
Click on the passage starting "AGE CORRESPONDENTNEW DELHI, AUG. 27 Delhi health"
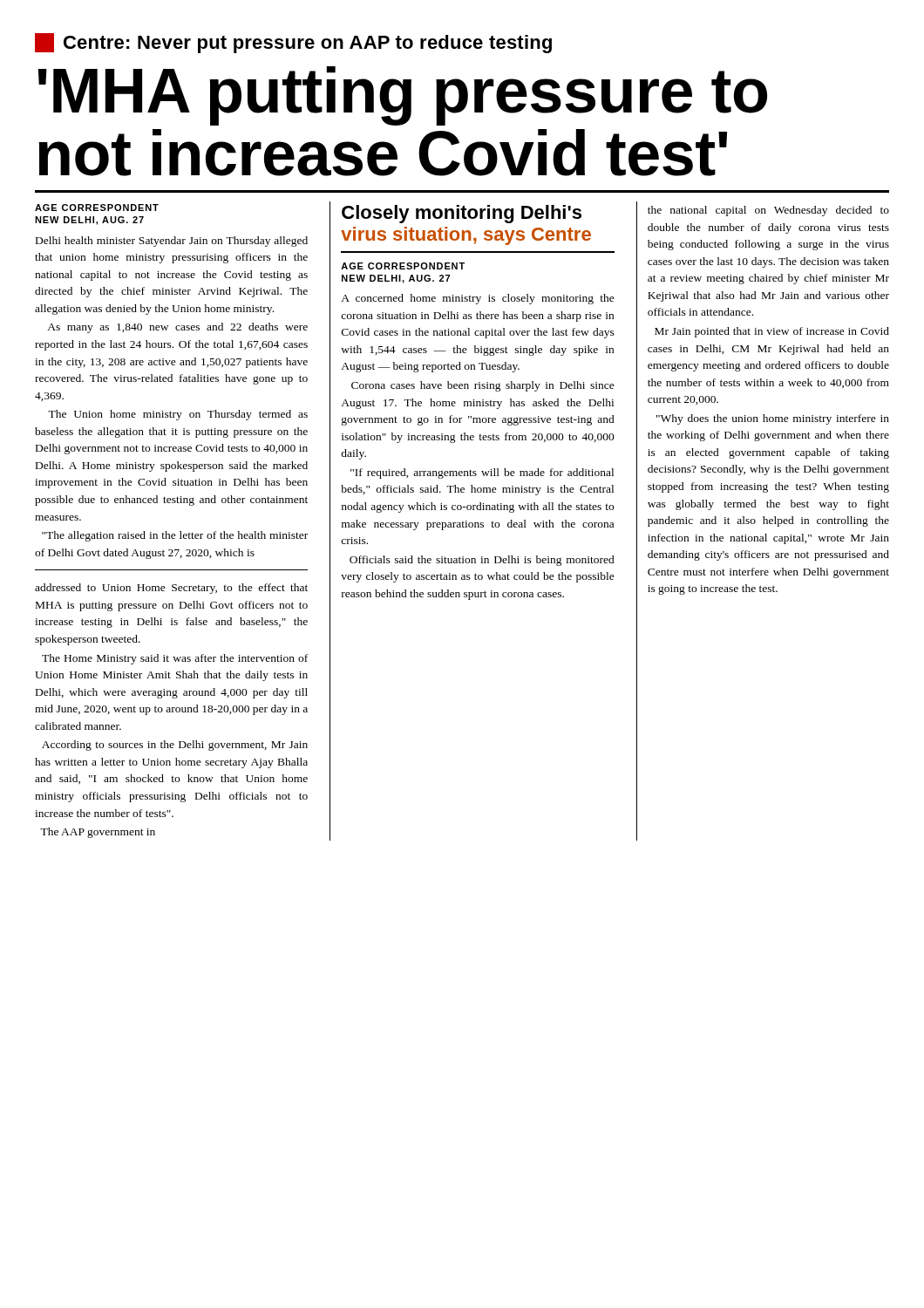pyautogui.click(x=171, y=381)
